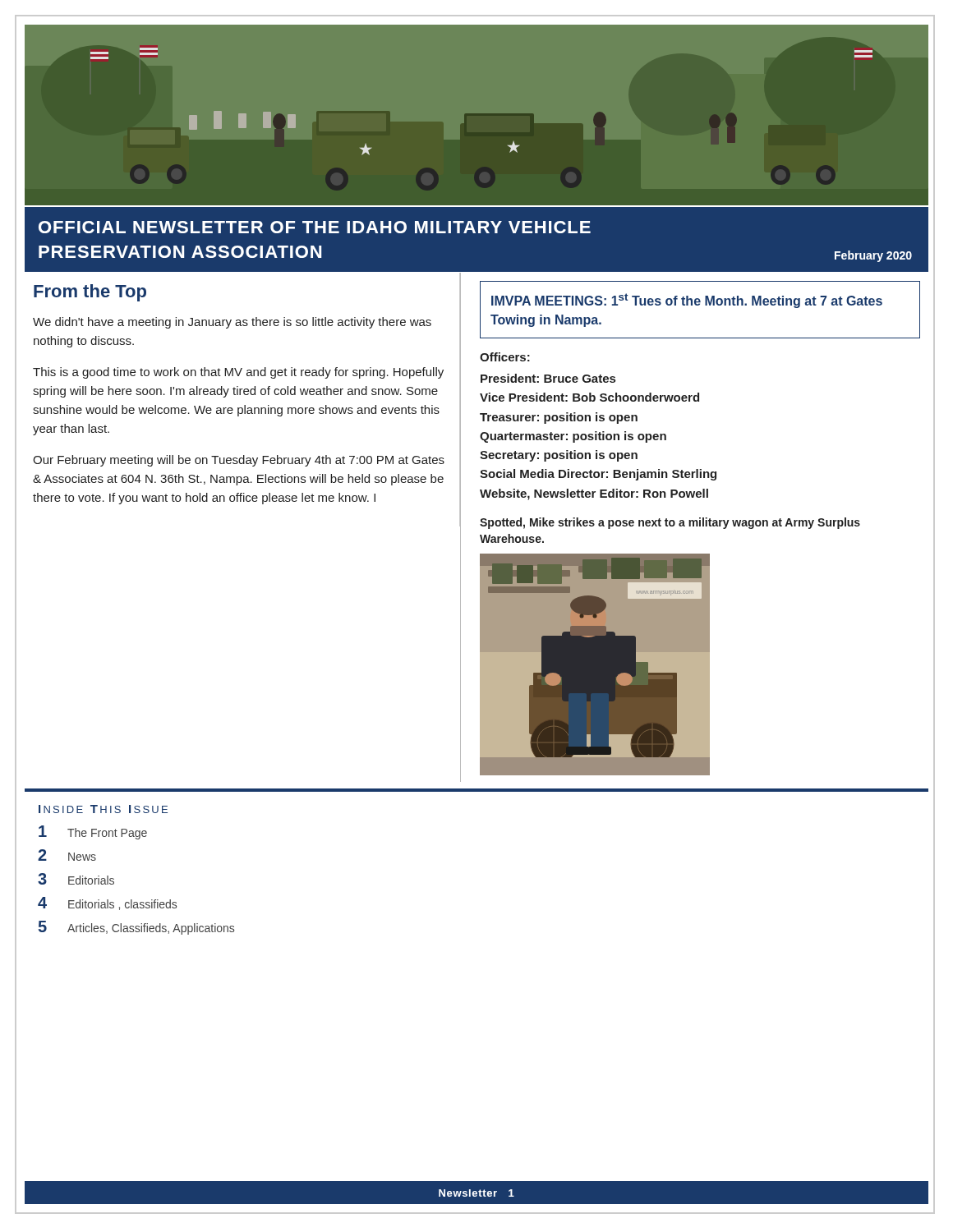
Task: Locate the text "4 Editorials , classifieds"
Action: 108,903
